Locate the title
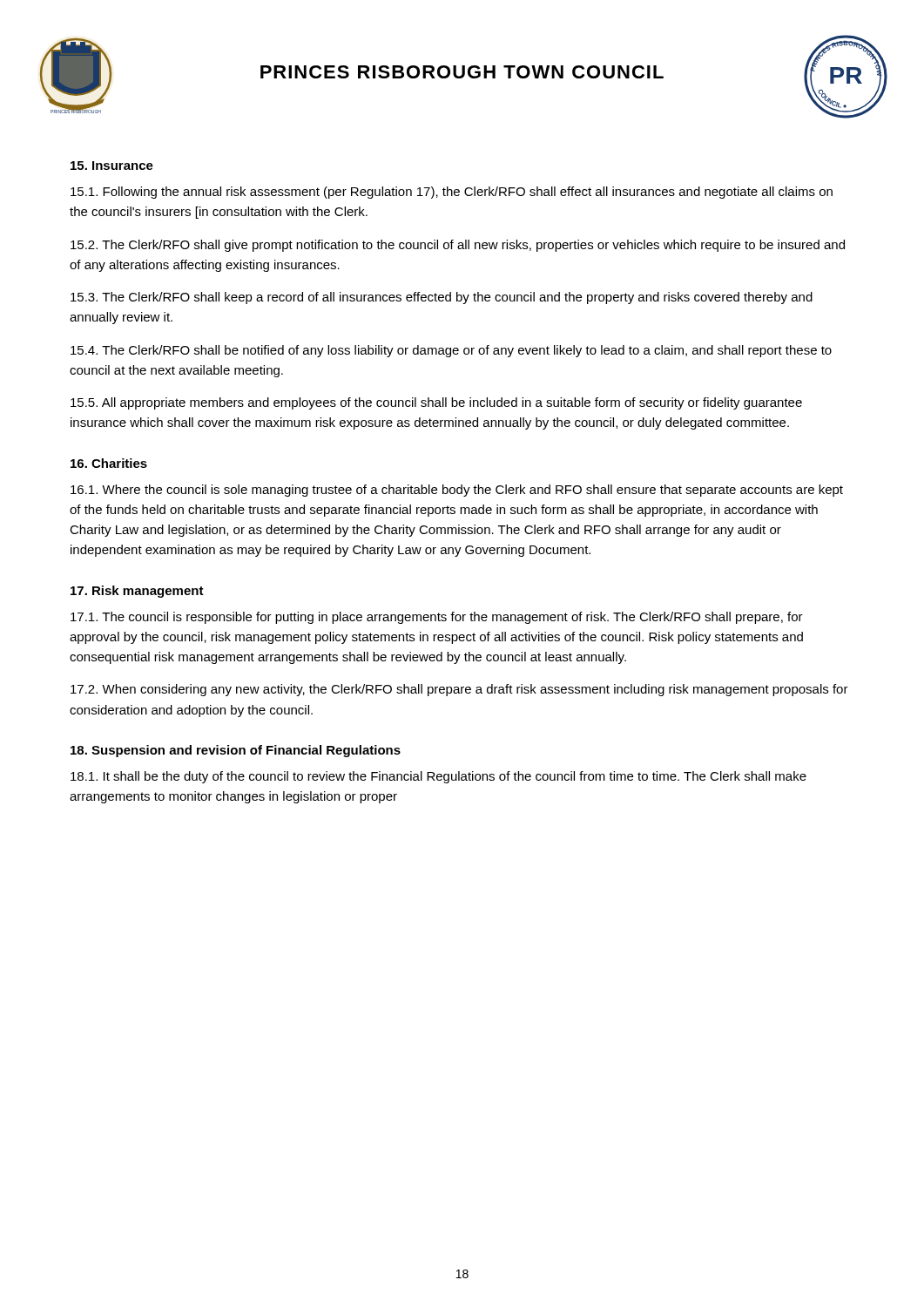The image size is (924, 1307). 462,72
